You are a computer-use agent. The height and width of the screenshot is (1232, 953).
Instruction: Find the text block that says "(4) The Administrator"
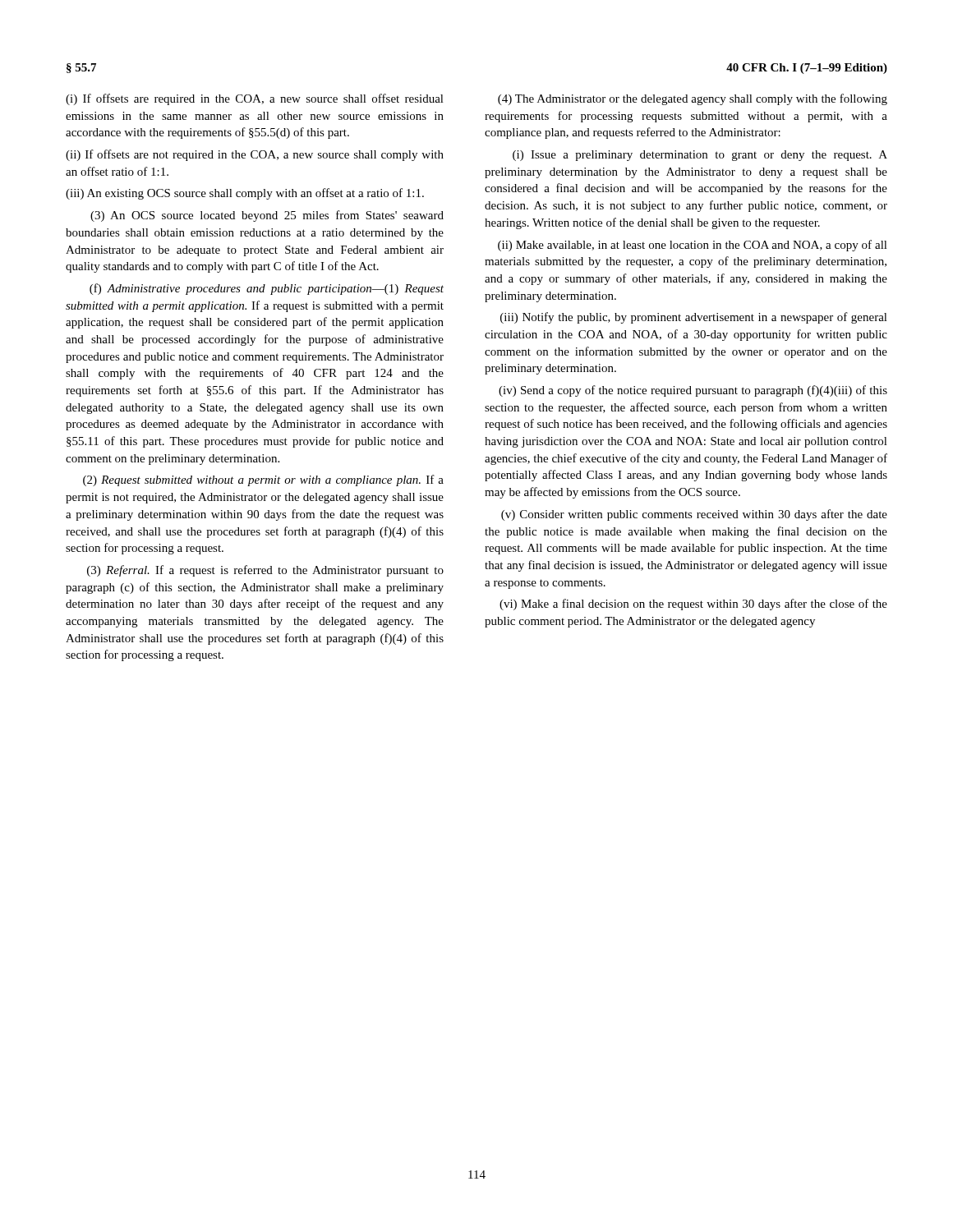686,116
